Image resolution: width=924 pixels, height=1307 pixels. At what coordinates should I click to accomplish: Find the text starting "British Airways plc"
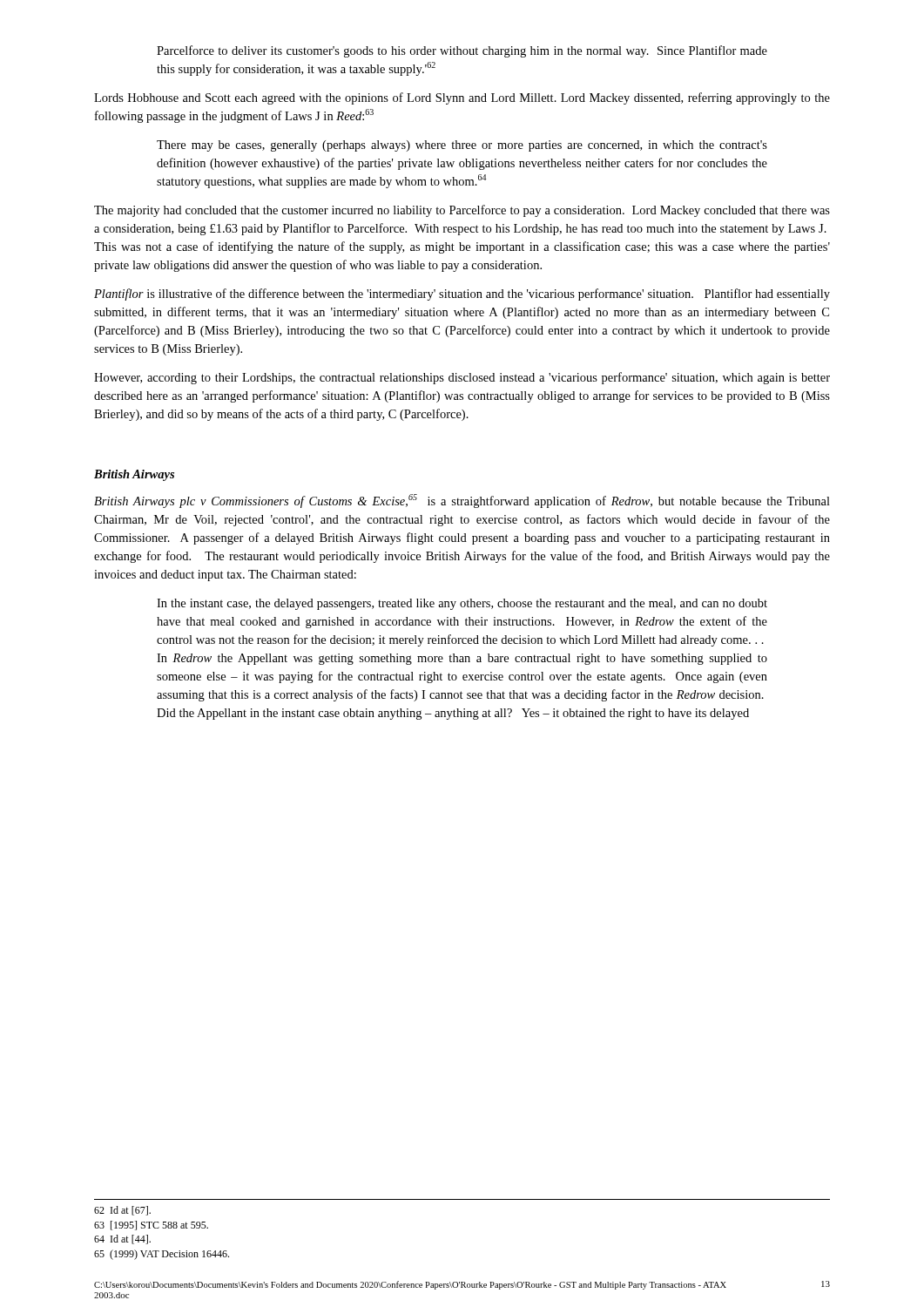[x=462, y=537]
